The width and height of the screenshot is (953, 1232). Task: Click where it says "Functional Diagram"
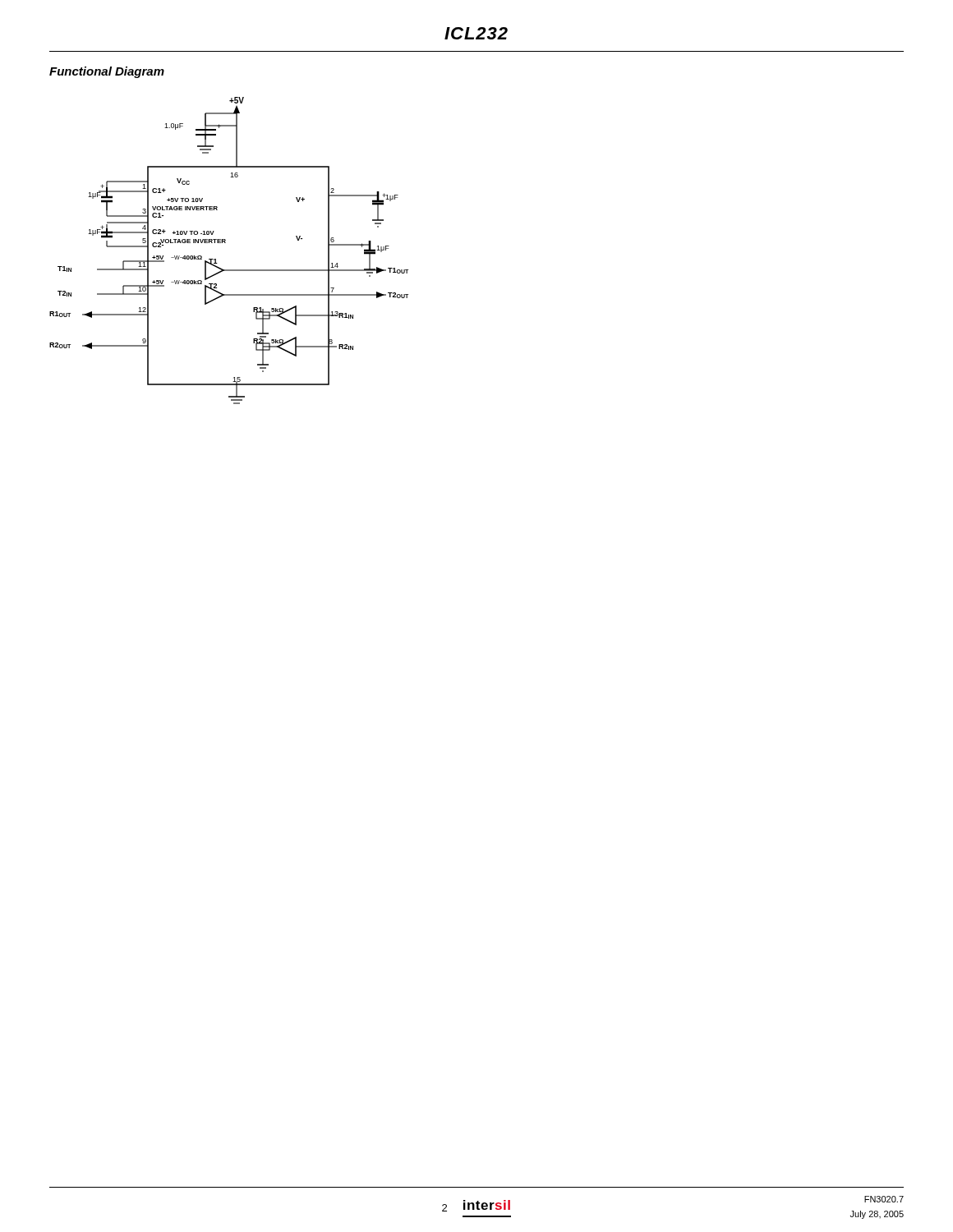[x=107, y=71]
